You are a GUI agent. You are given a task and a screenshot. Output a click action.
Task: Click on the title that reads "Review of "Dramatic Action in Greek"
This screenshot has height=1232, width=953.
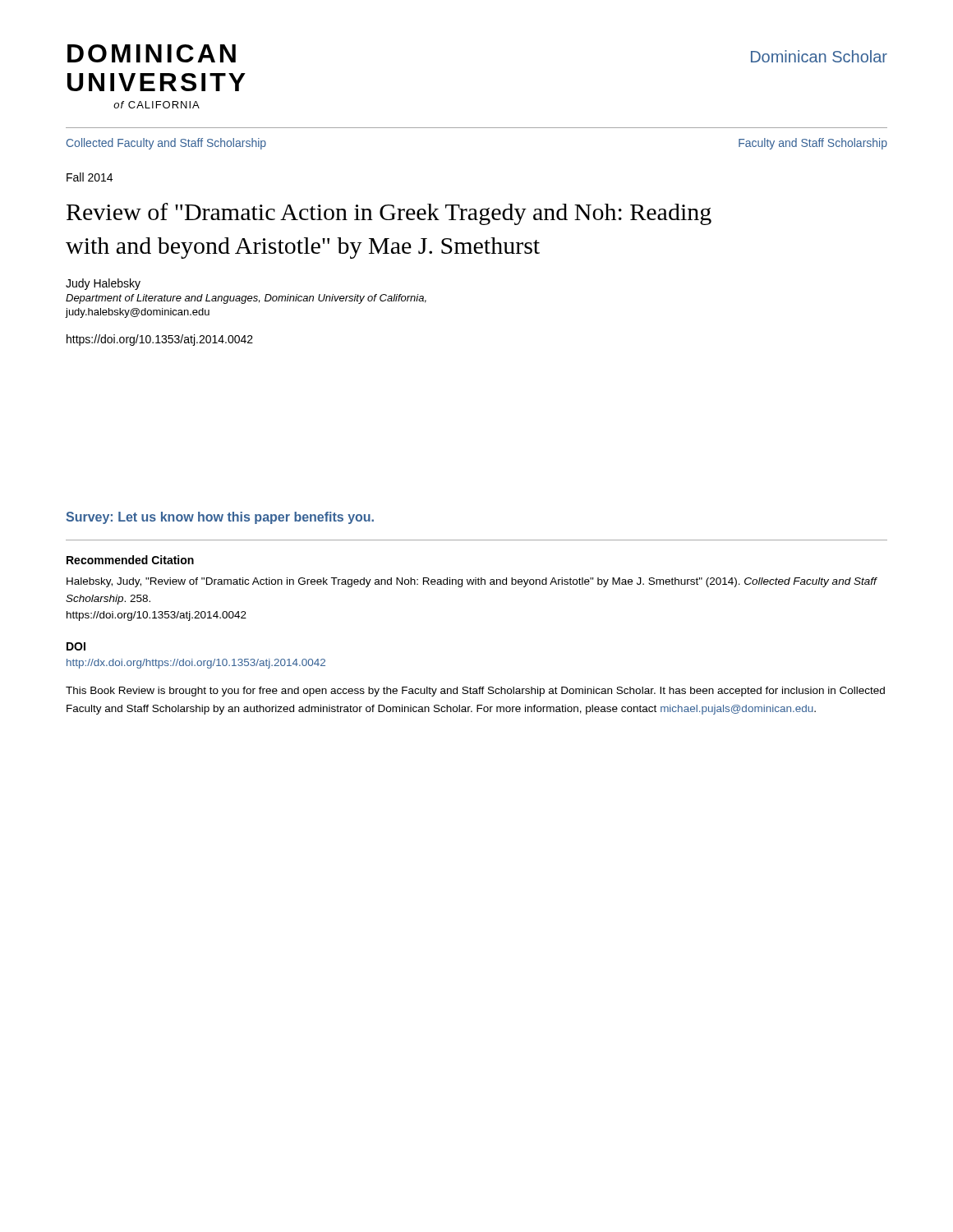coord(389,228)
